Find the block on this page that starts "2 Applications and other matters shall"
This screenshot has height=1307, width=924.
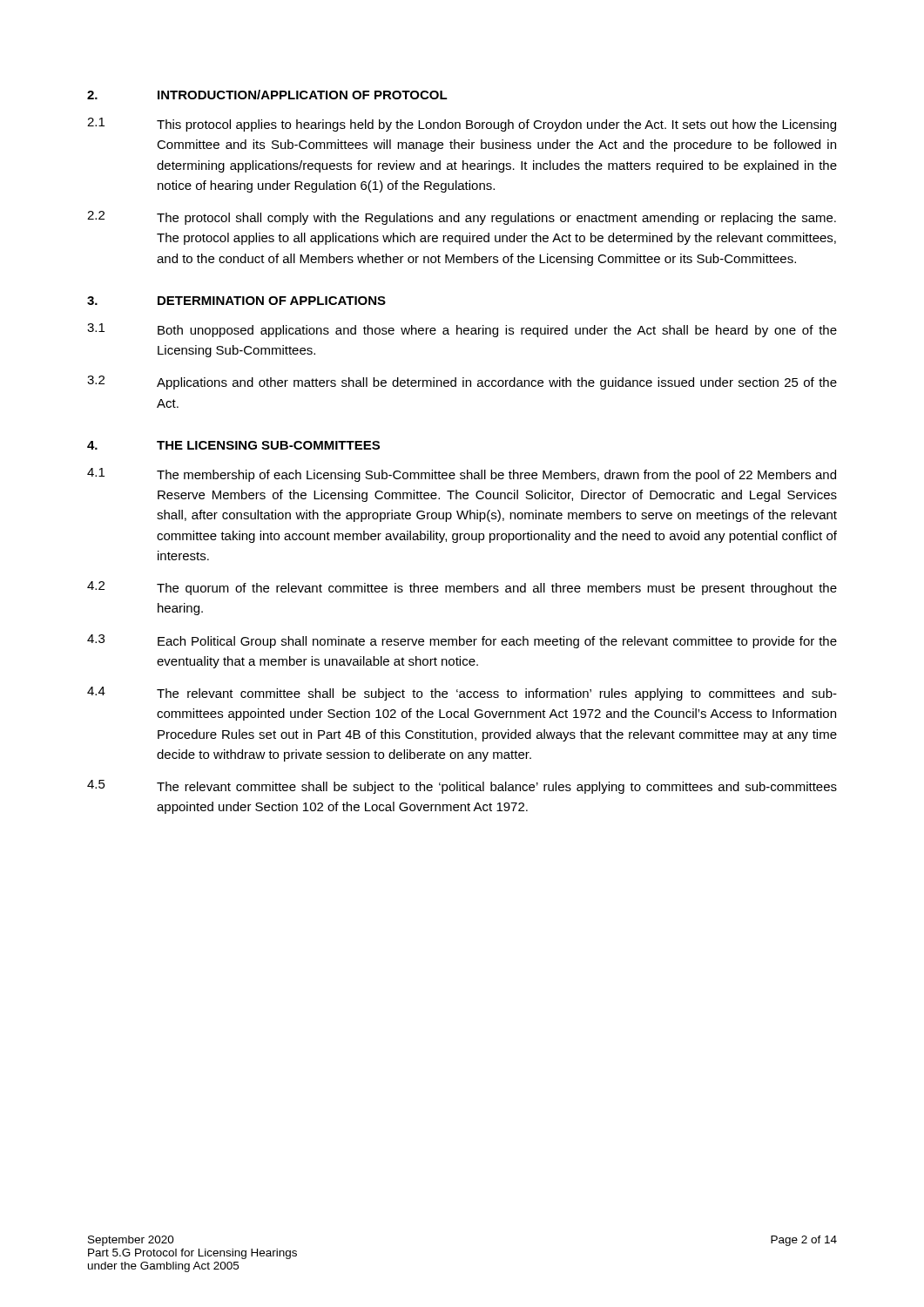coord(462,392)
